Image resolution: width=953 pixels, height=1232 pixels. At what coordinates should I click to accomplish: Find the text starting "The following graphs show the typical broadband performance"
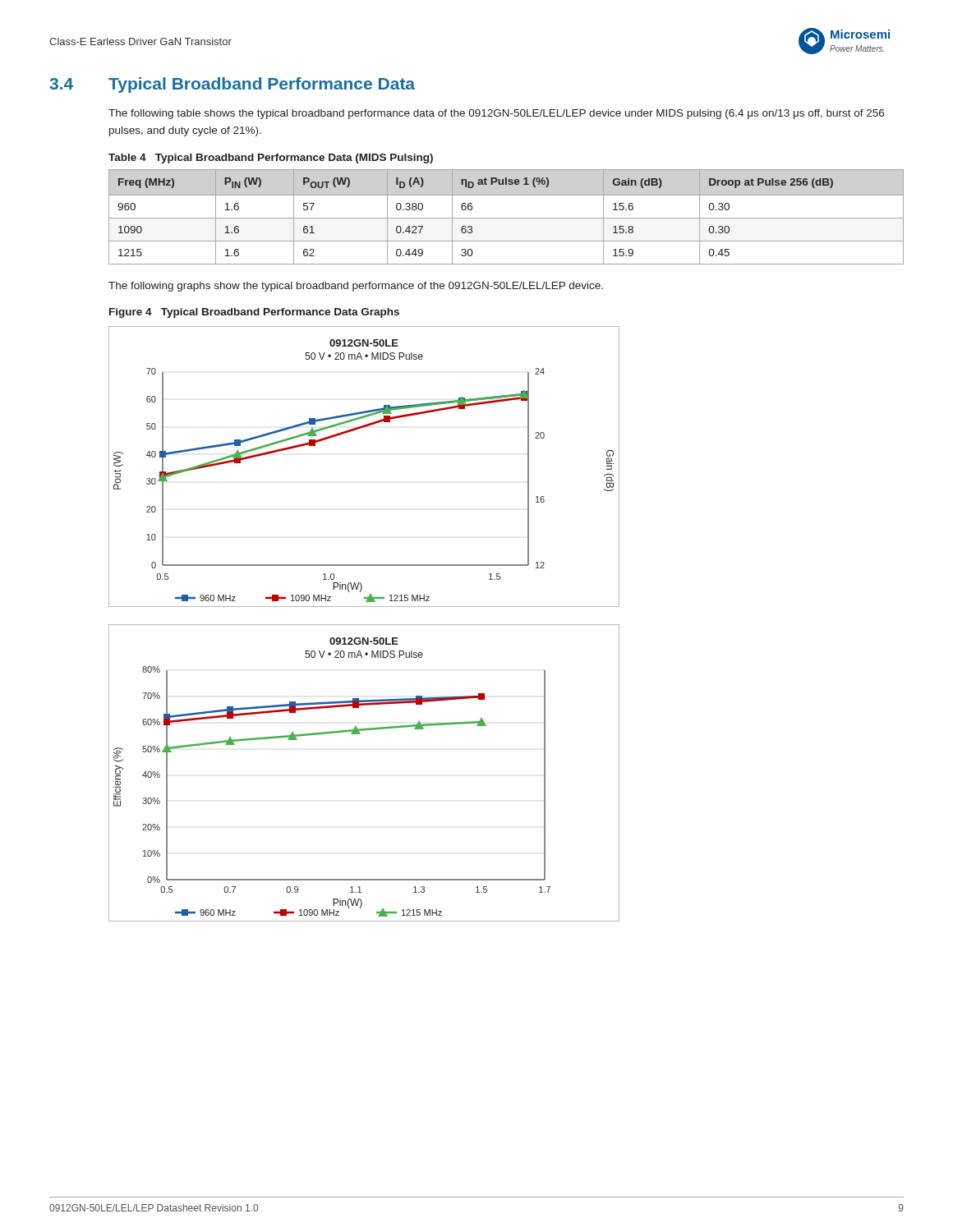pos(356,285)
